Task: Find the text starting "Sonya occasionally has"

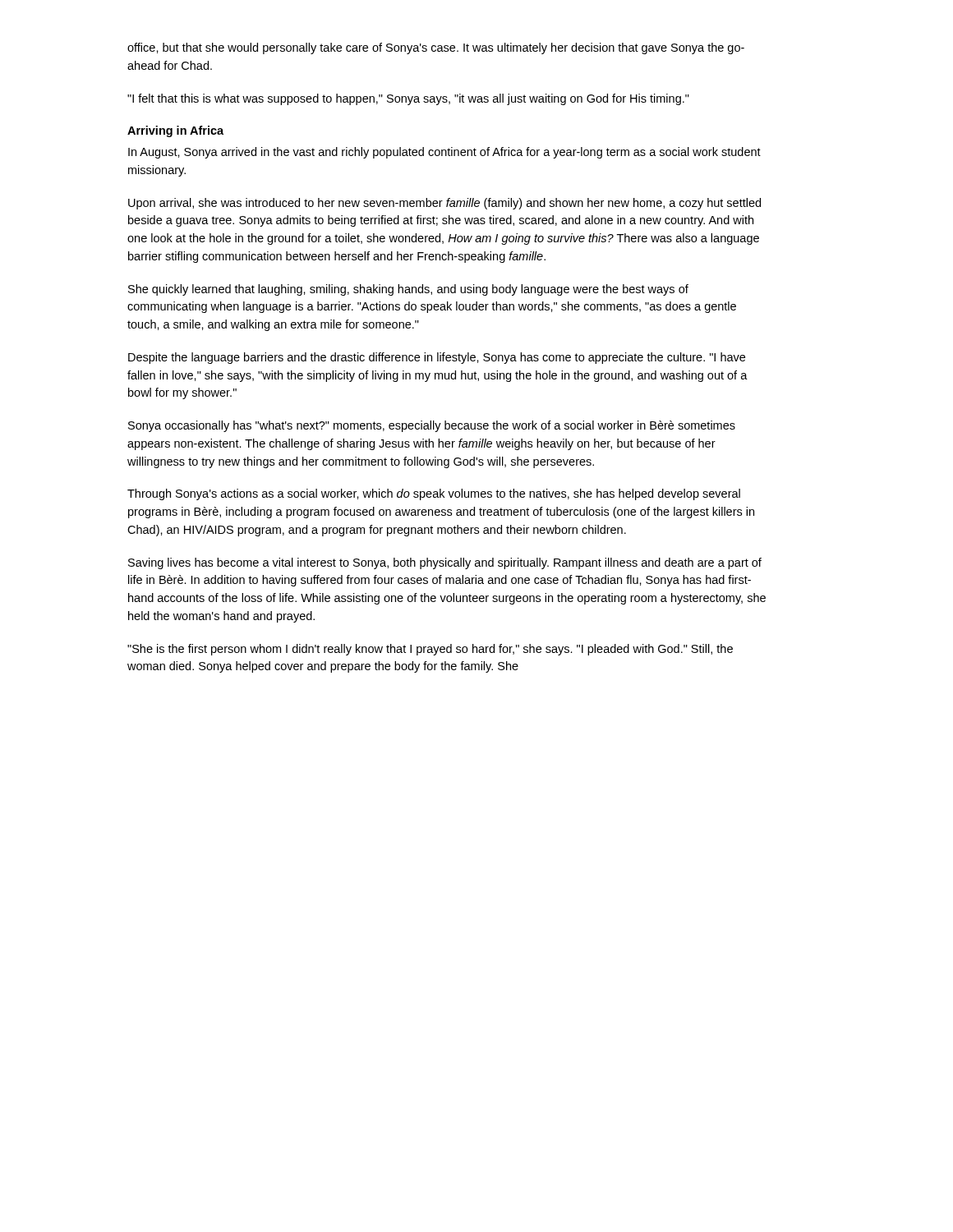Action: [448, 444]
